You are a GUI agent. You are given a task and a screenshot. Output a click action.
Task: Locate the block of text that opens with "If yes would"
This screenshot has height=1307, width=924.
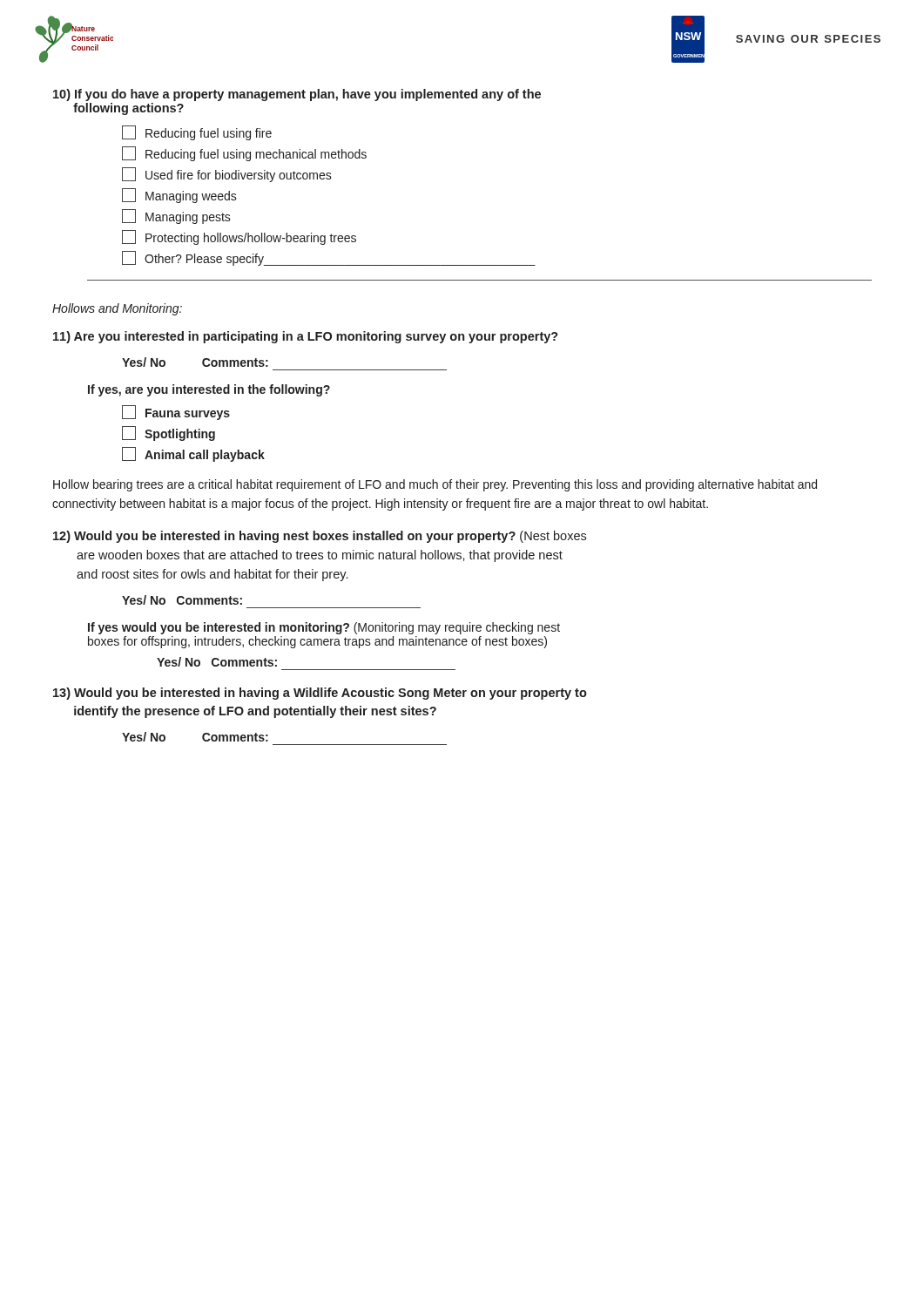pos(324,634)
